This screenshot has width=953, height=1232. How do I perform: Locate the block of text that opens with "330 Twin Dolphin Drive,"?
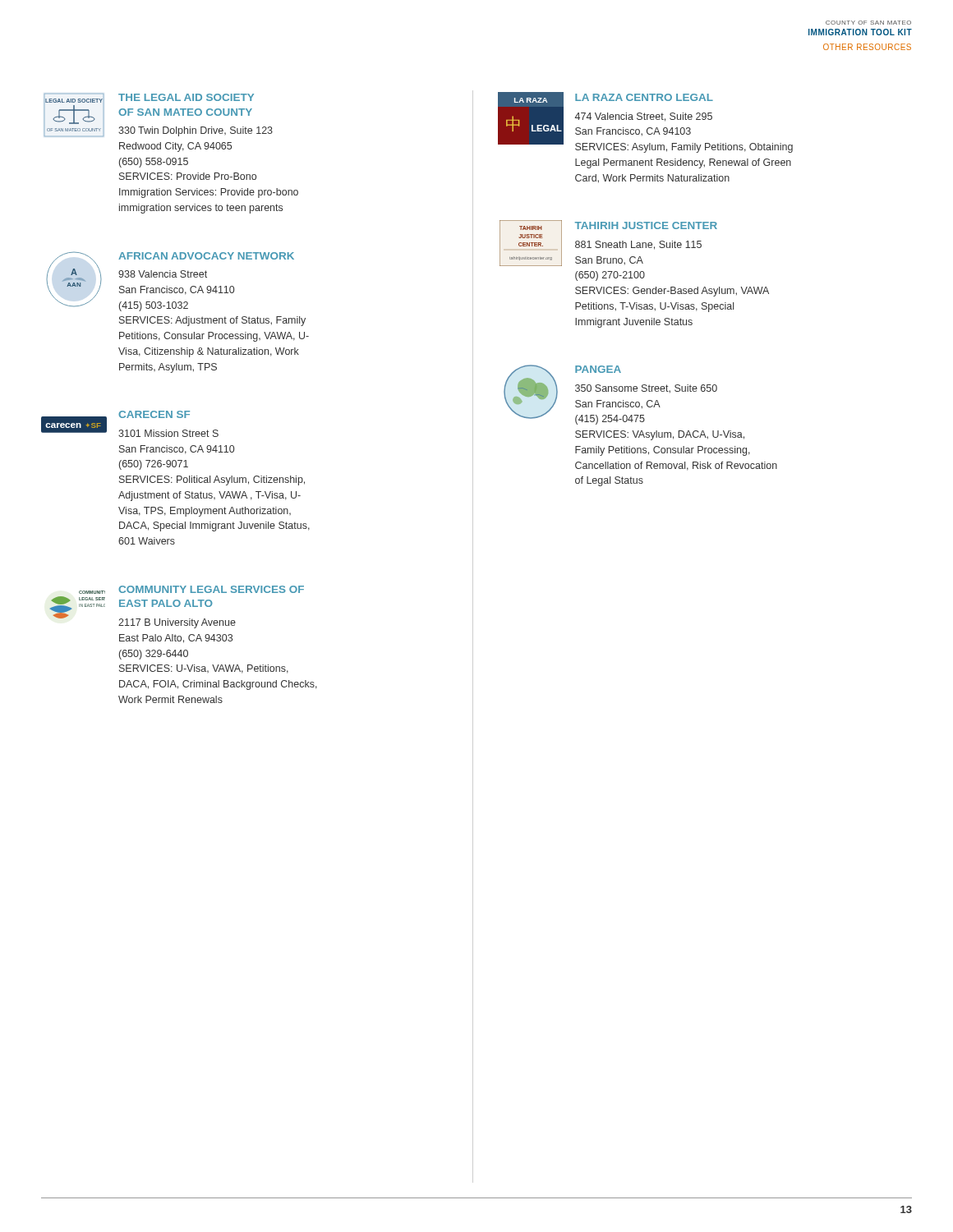pos(196,131)
